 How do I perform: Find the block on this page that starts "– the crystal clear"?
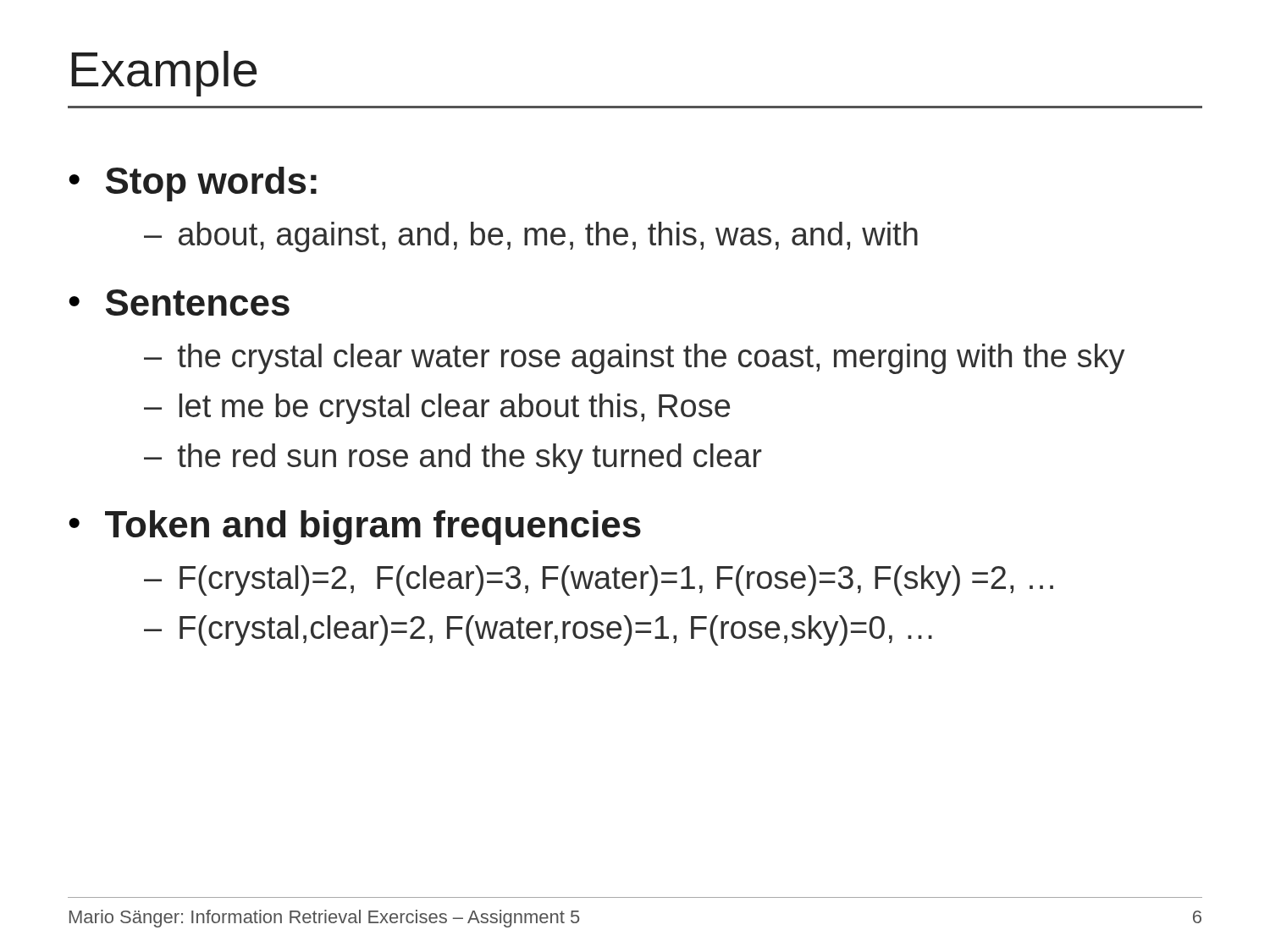[x=634, y=357]
